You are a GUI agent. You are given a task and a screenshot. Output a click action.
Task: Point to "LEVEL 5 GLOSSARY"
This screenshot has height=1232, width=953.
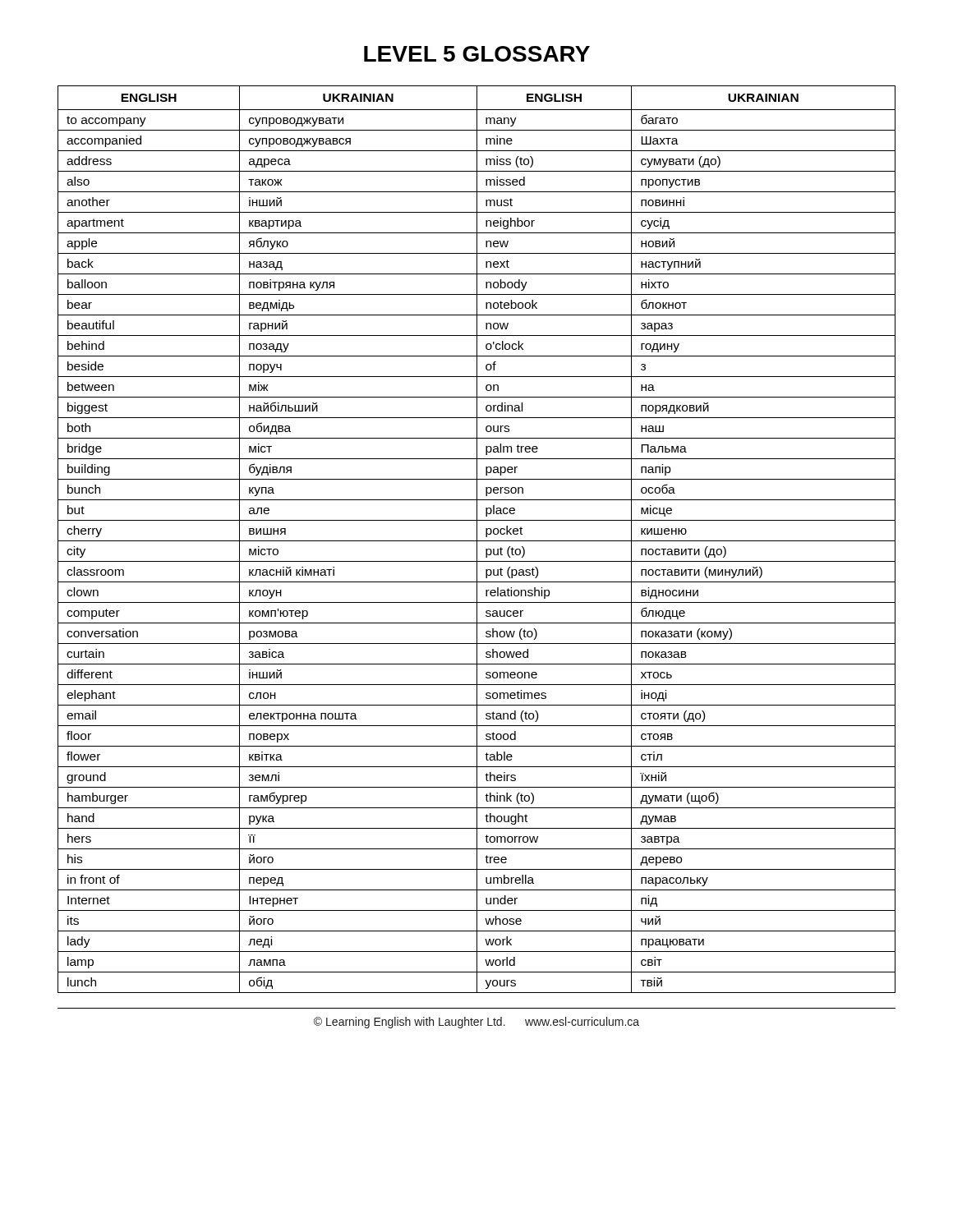pyautogui.click(x=476, y=54)
